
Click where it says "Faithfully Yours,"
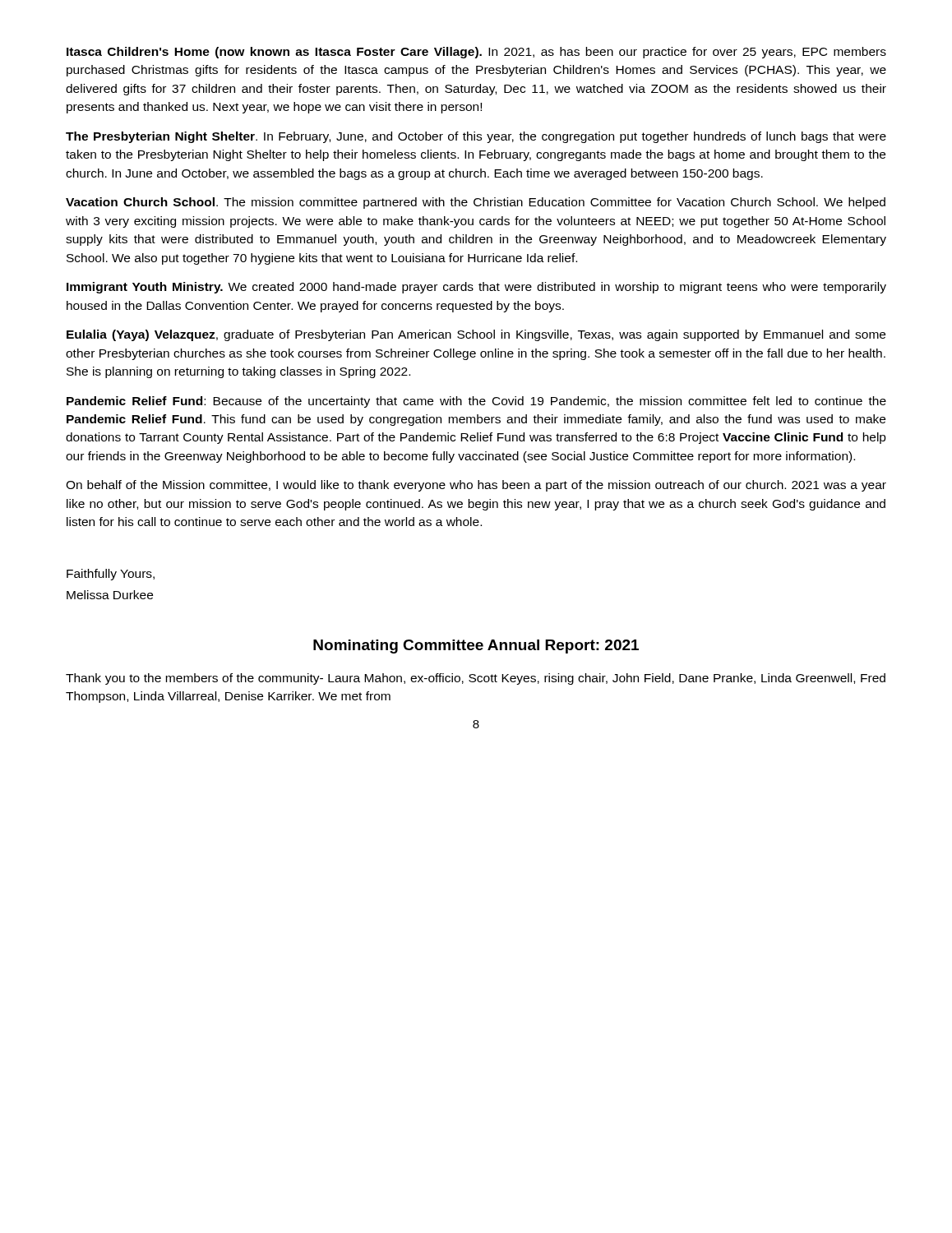pyautogui.click(x=111, y=575)
